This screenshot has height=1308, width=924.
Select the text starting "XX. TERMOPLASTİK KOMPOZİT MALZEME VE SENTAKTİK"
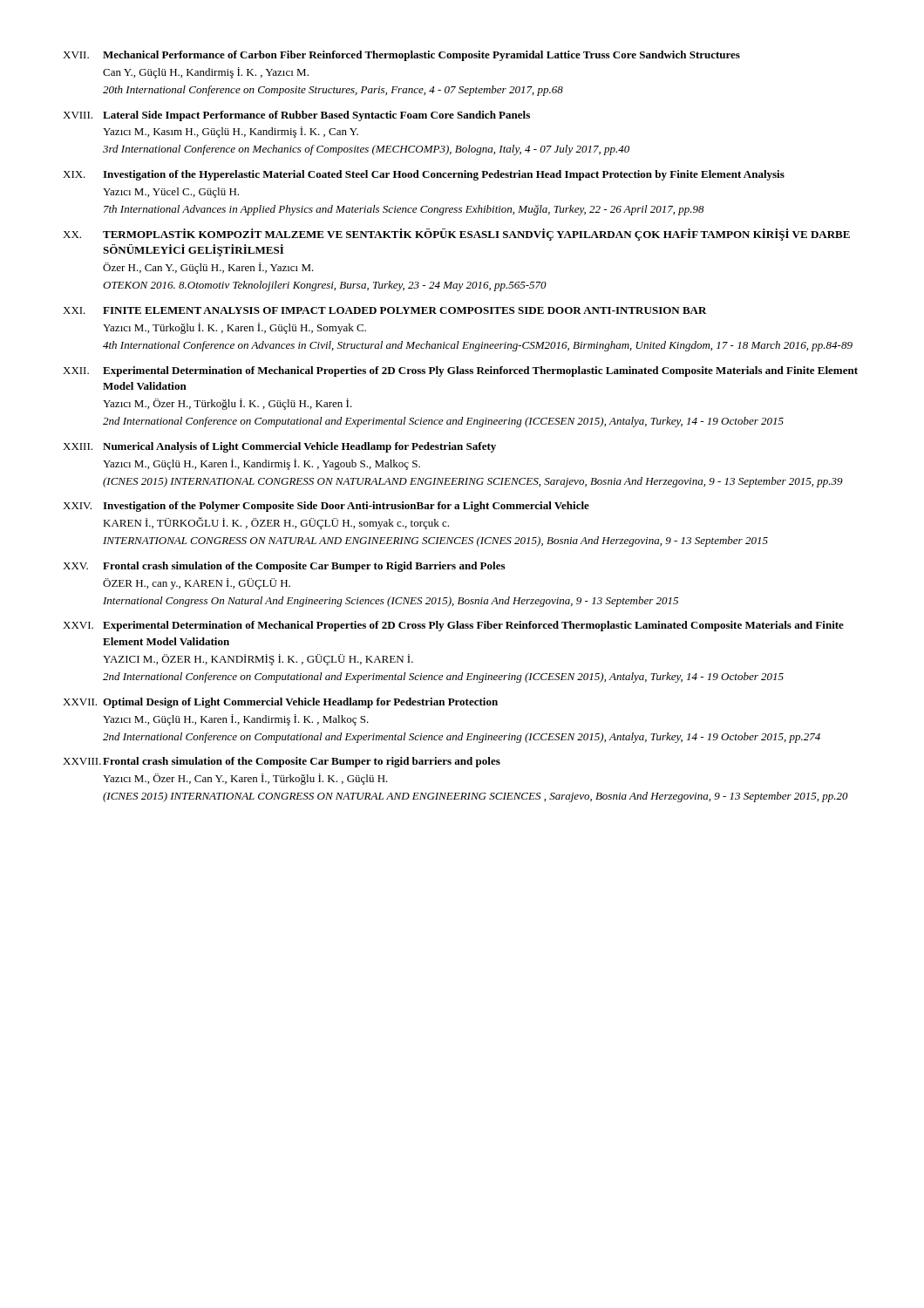pyautogui.click(x=456, y=235)
